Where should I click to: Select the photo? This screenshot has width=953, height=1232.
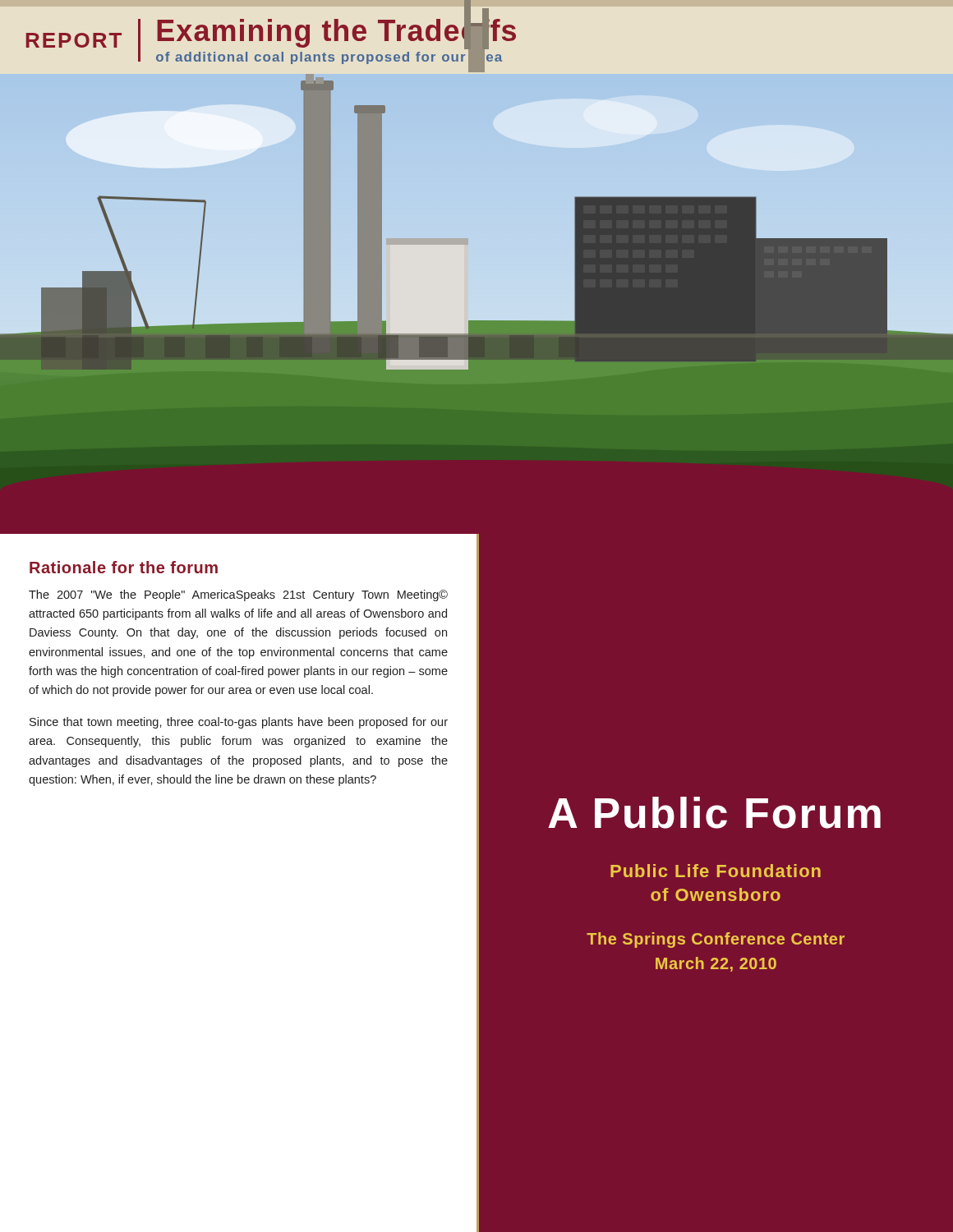click(x=476, y=296)
